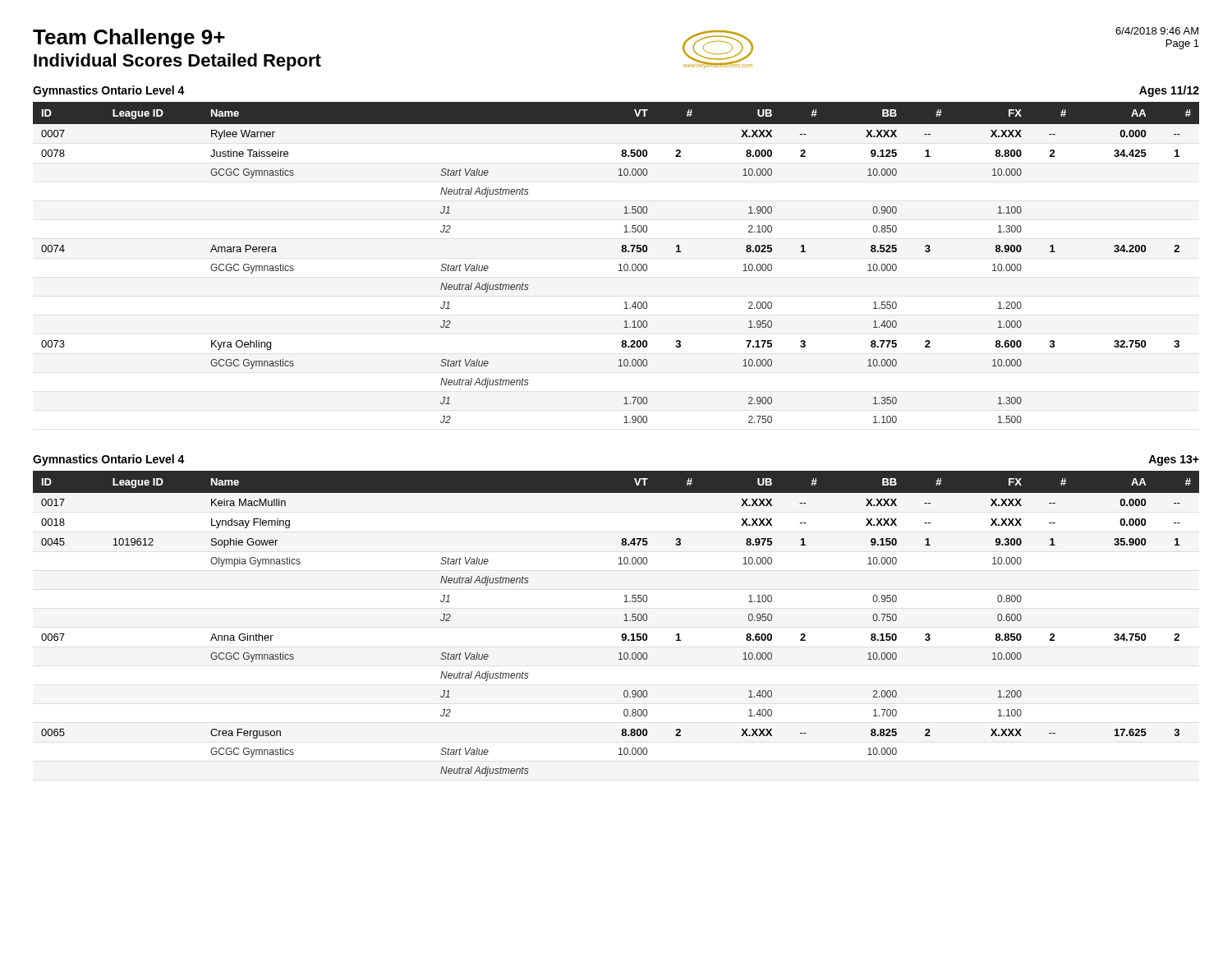Locate the title that opens with "Team Challenge 9+ Individual"

pyautogui.click(x=177, y=48)
